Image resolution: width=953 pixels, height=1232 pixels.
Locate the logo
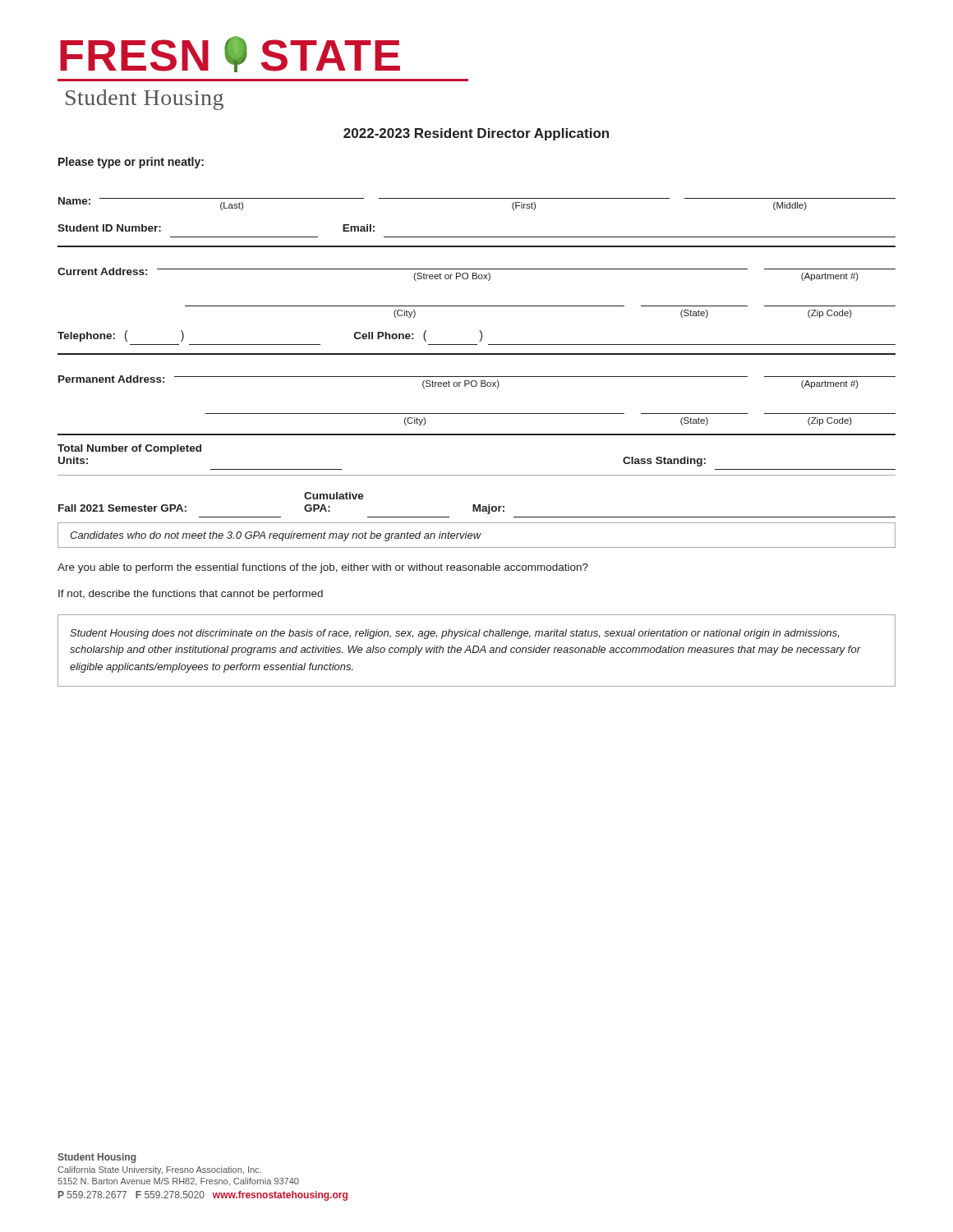pos(476,72)
